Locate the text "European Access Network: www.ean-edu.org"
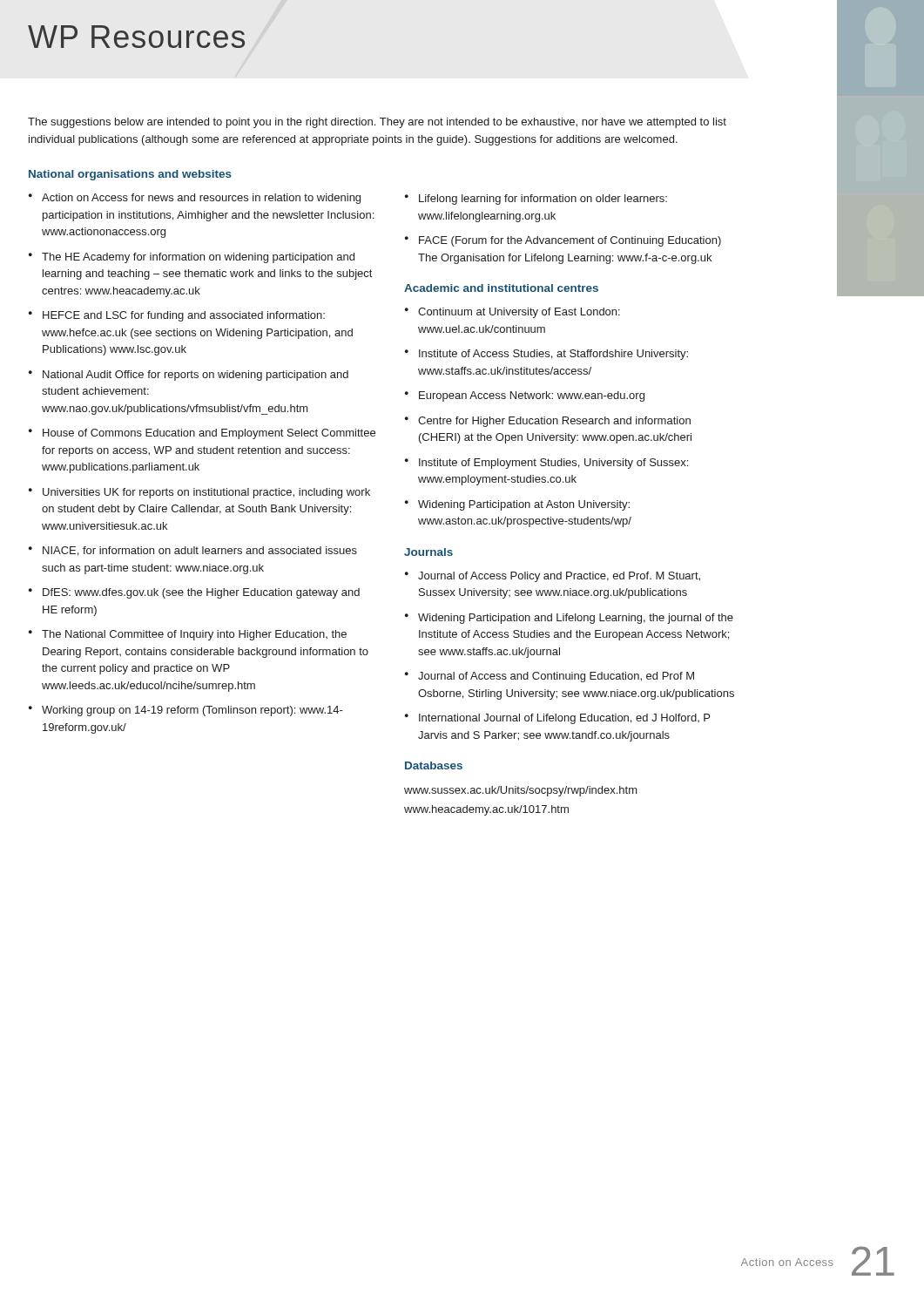The height and width of the screenshot is (1307, 924). pyautogui.click(x=532, y=395)
